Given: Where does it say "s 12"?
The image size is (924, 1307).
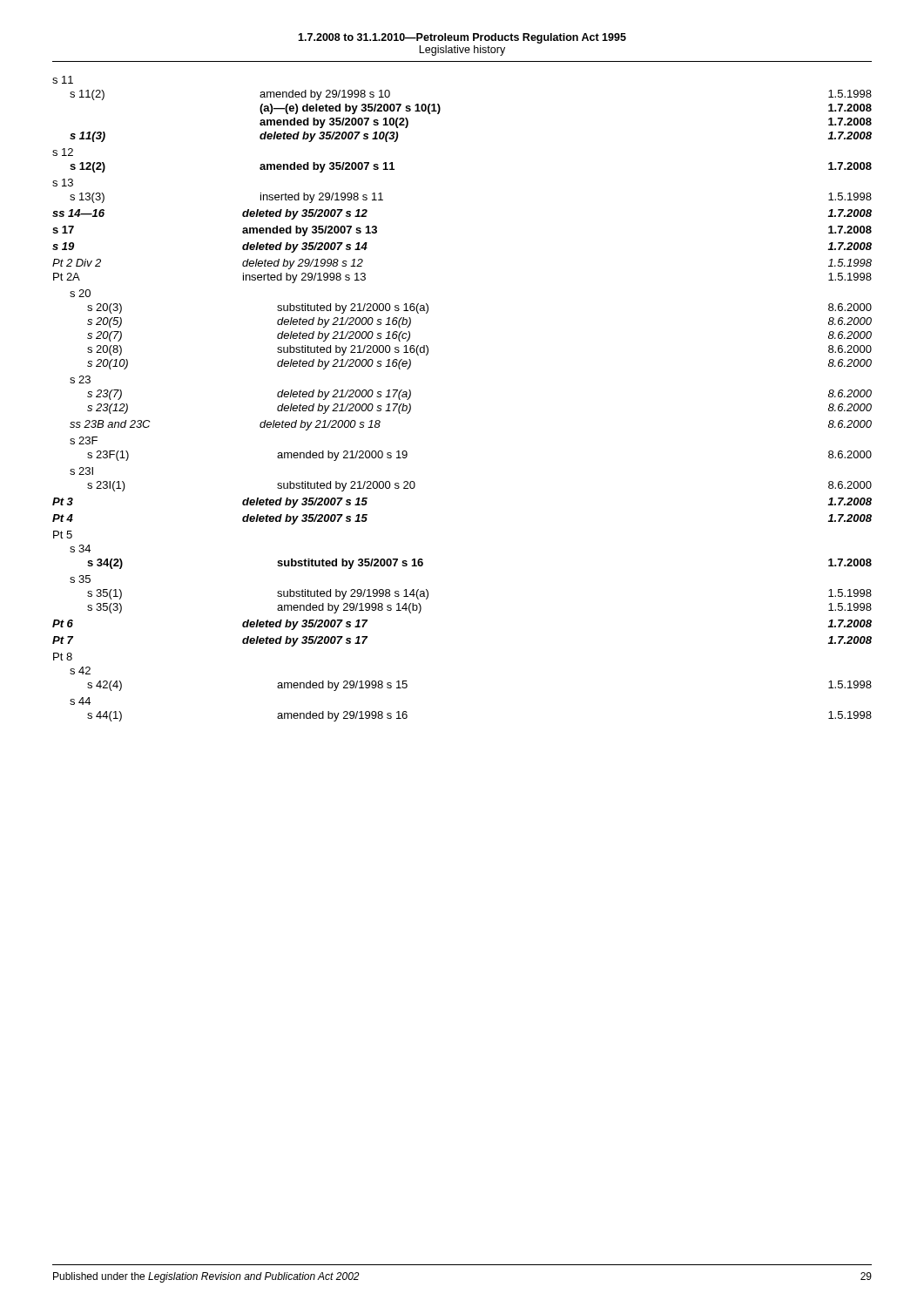Looking at the screenshot, I should pyautogui.click(x=63, y=152).
